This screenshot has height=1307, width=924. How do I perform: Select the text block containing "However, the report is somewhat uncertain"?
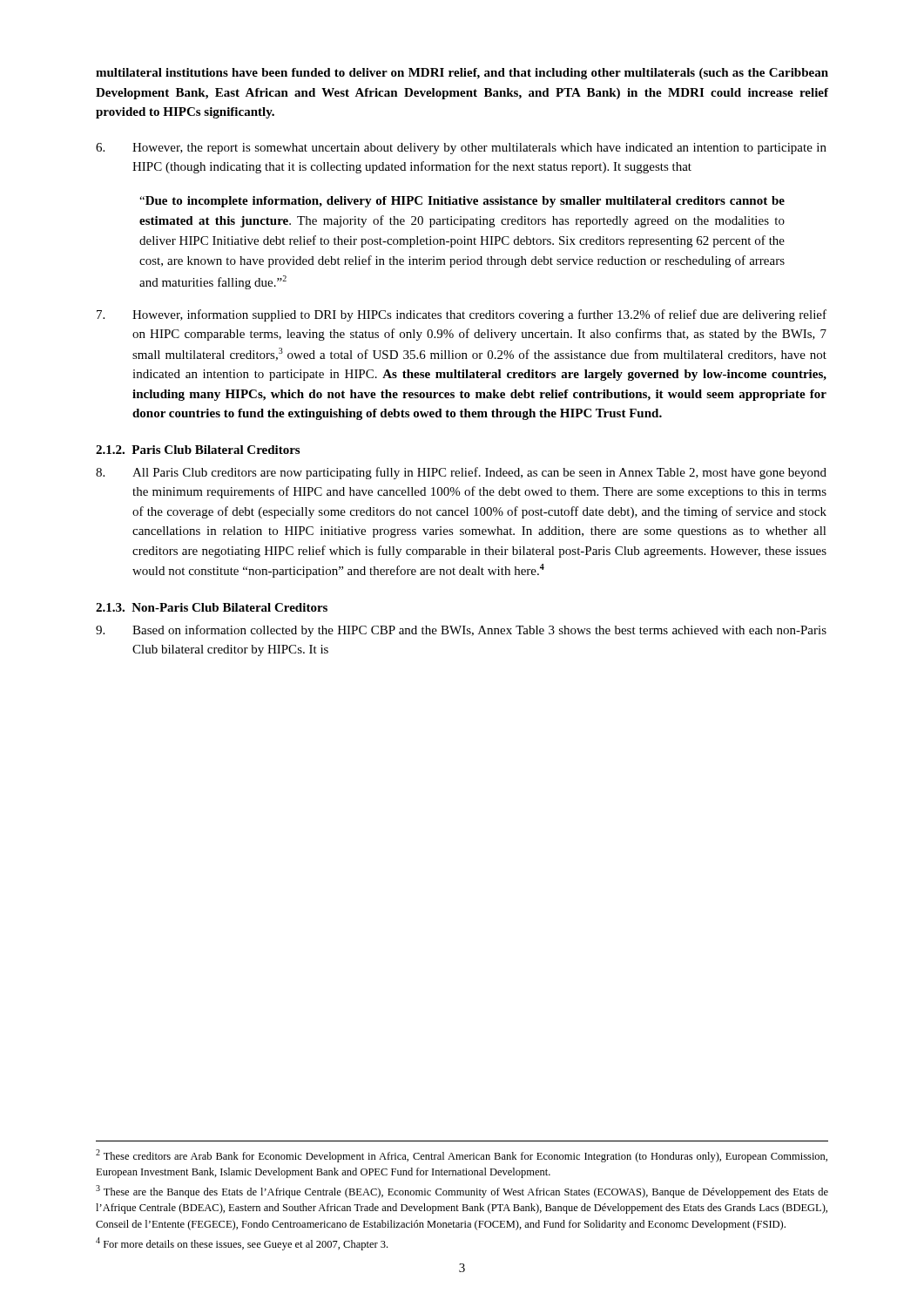tap(461, 157)
